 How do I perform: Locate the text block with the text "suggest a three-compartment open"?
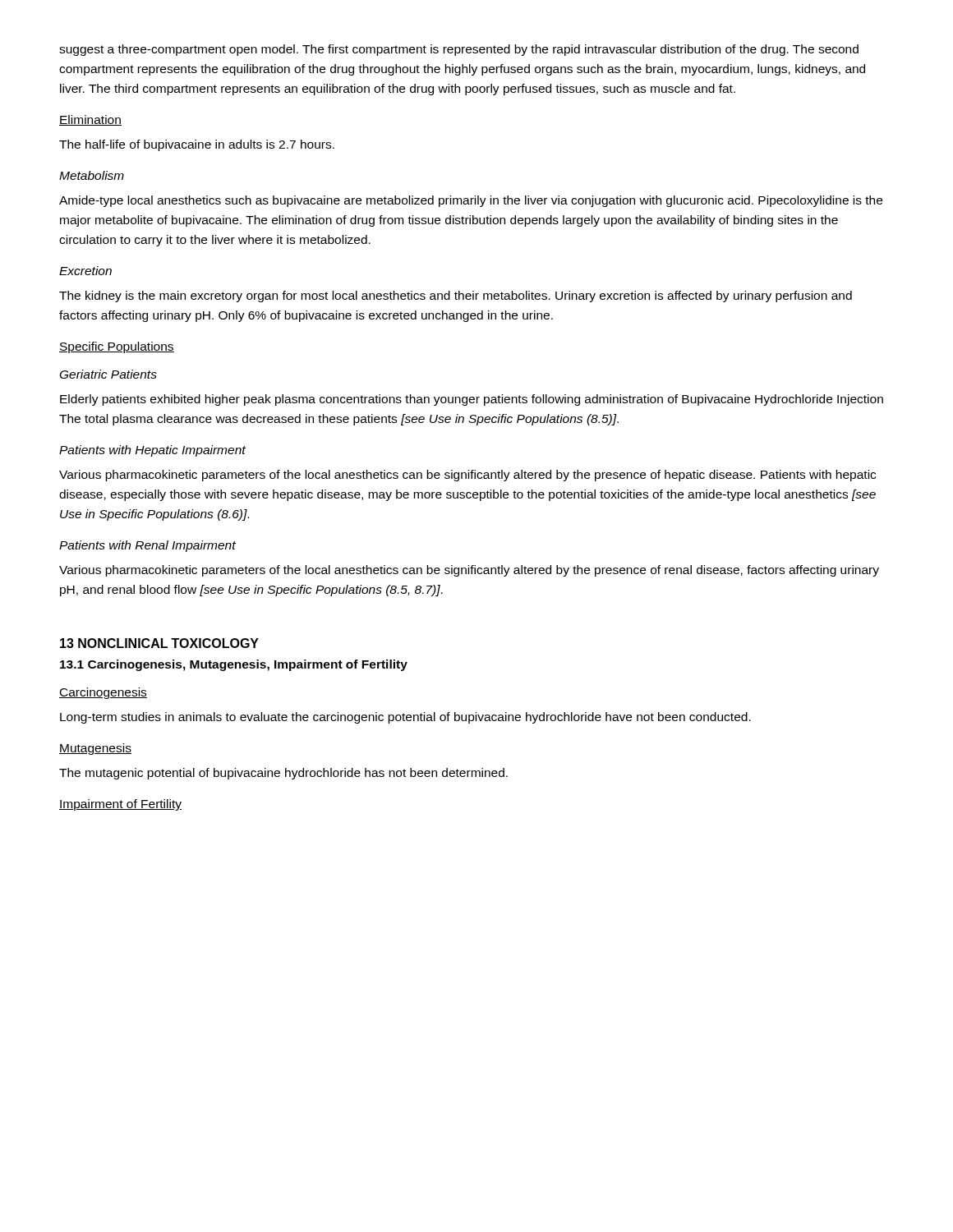(x=476, y=69)
